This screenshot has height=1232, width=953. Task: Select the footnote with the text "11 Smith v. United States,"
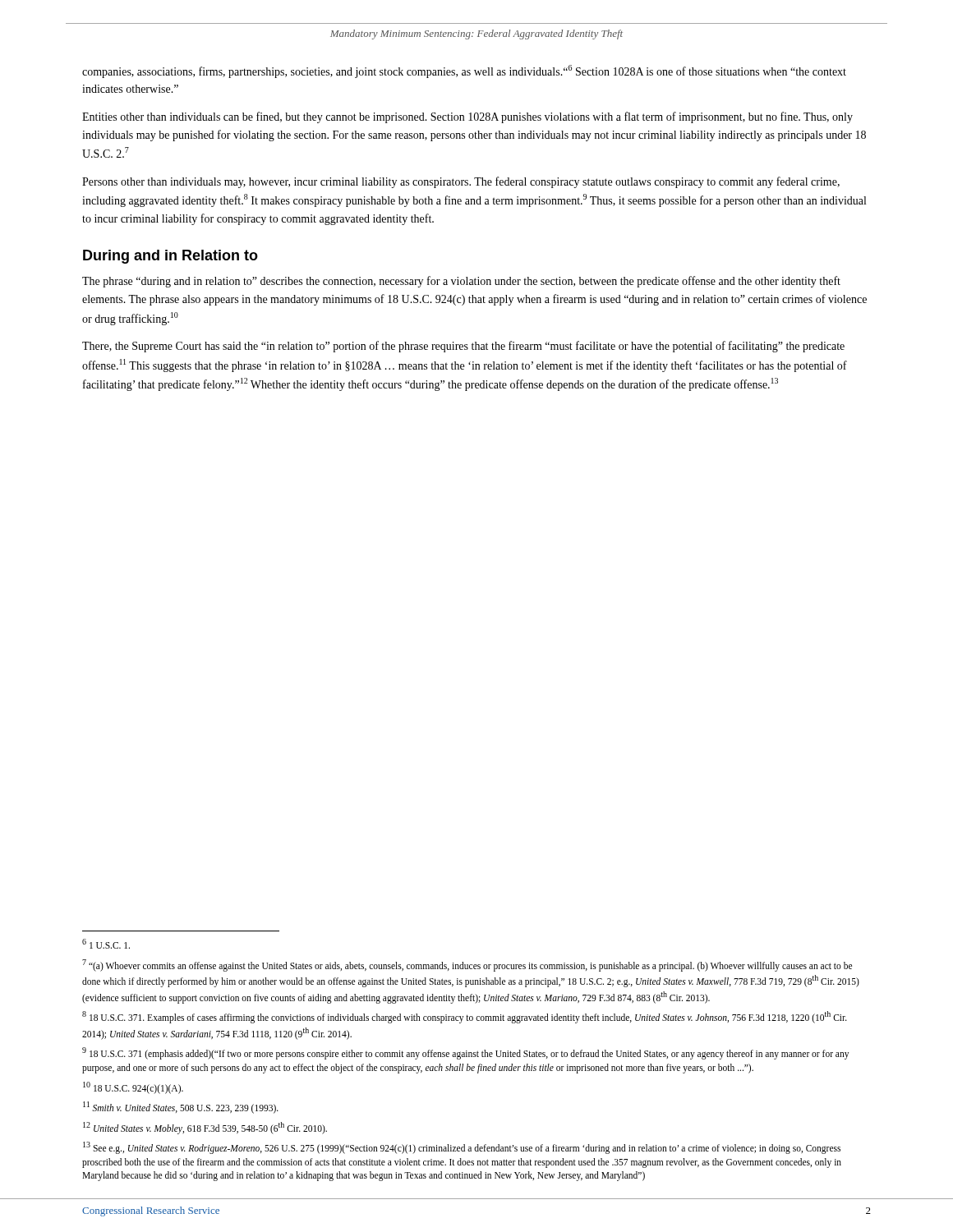click(x=180, y=1106)
